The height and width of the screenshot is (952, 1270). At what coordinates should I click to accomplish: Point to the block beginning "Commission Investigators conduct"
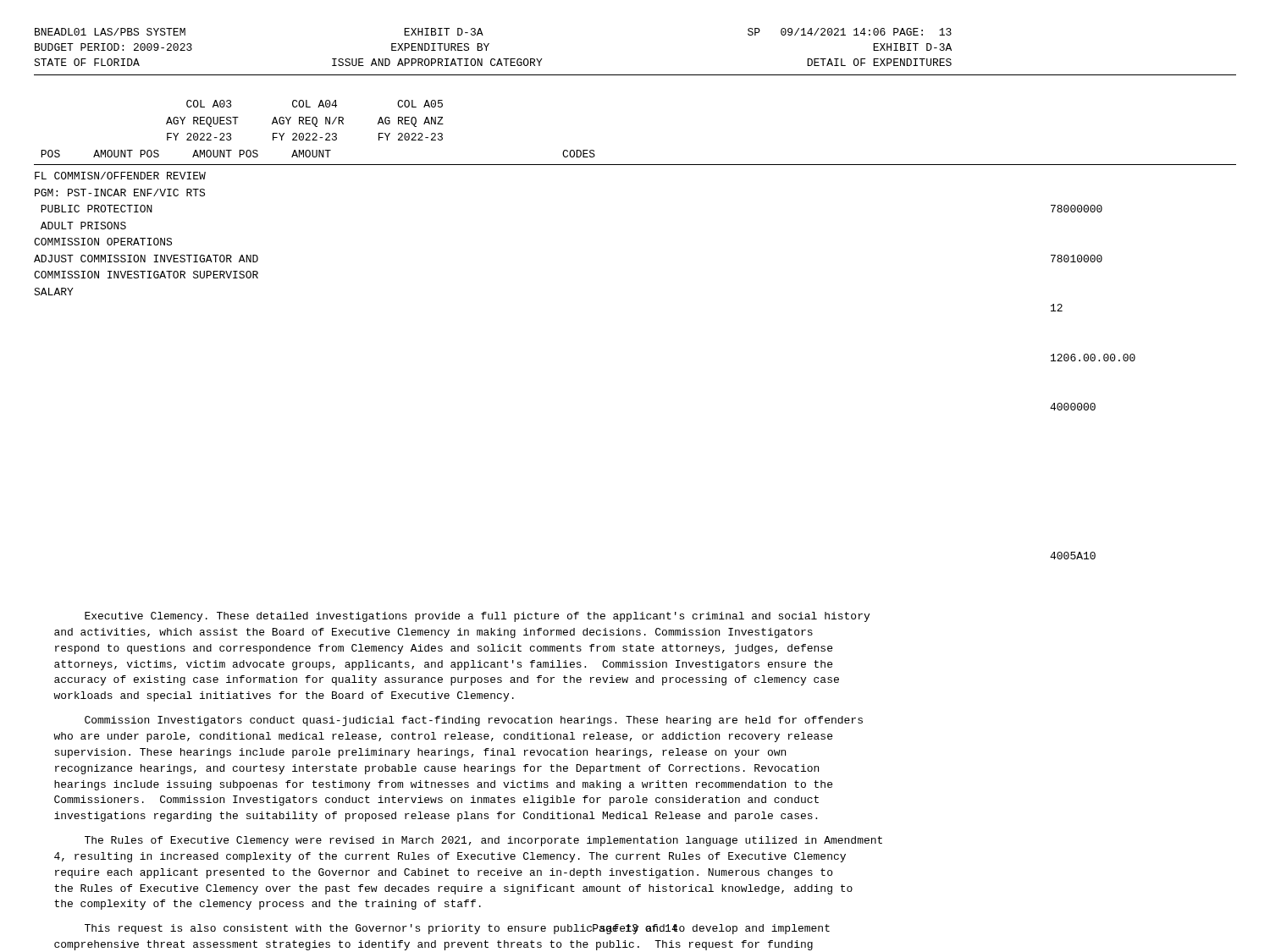(449, 769)
